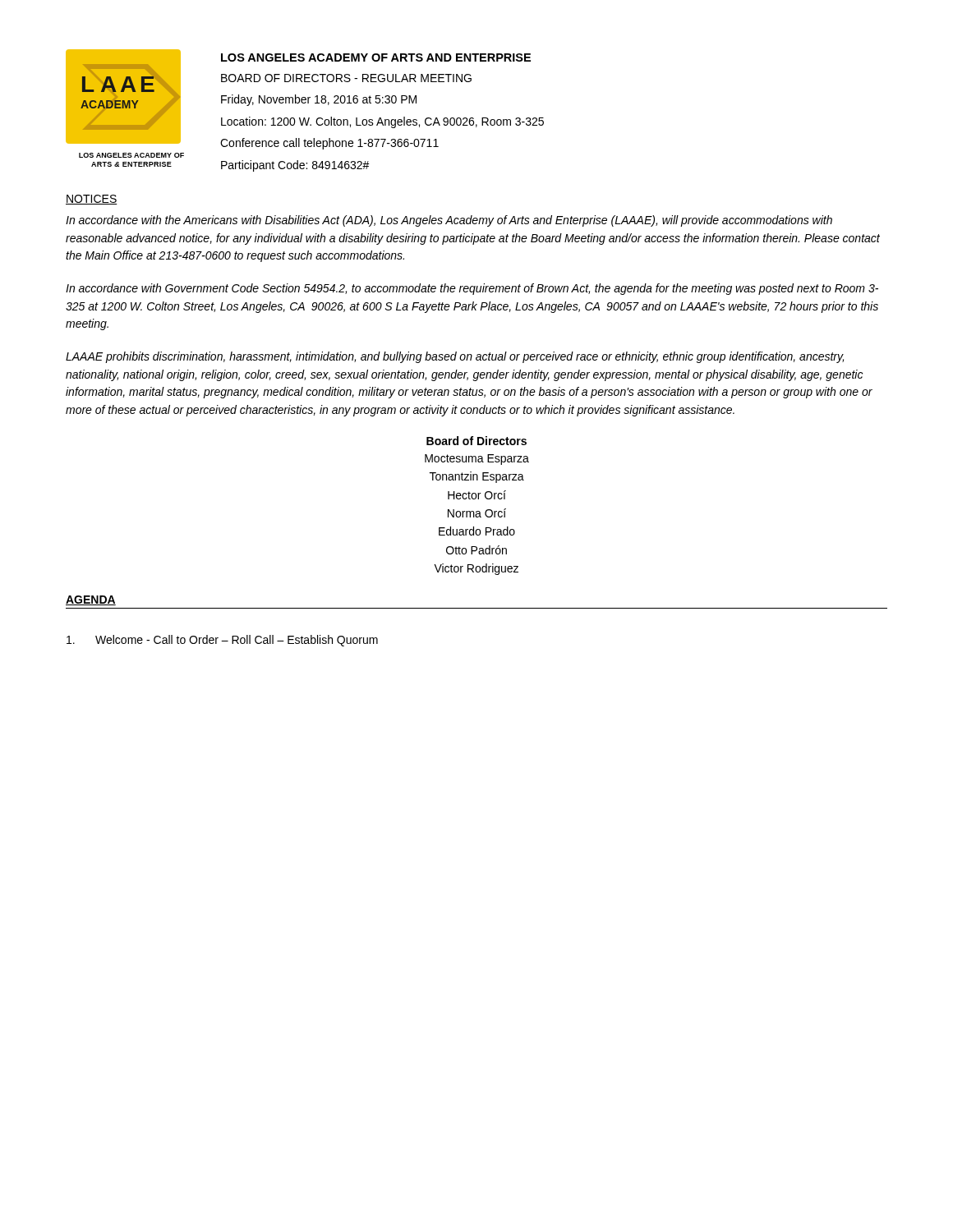Navigate to the text starting "Conference call telephone 1-877-366-0711"

[x=329, y=143]
